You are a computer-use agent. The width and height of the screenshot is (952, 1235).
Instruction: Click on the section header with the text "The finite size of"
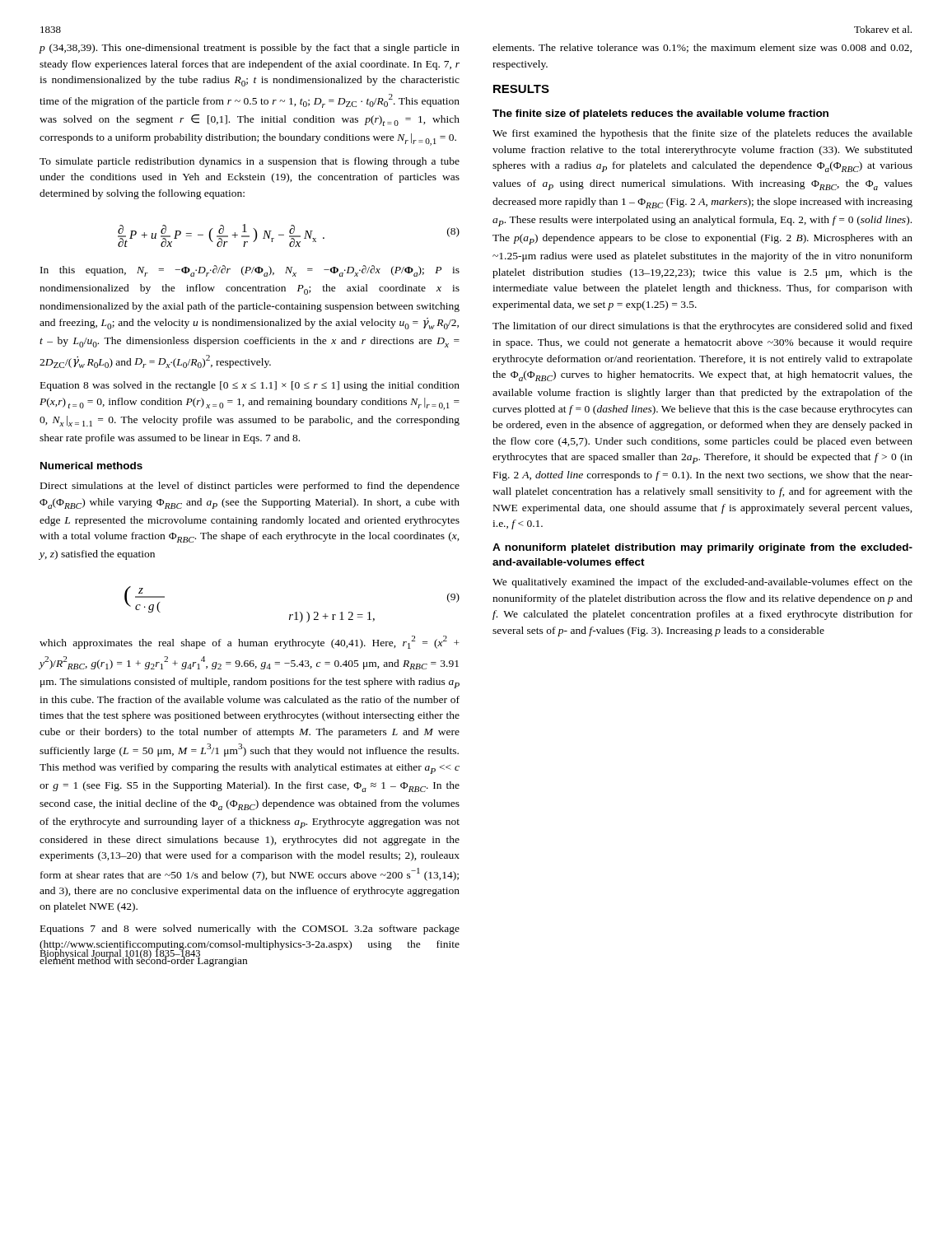click(x=702, y=114)
